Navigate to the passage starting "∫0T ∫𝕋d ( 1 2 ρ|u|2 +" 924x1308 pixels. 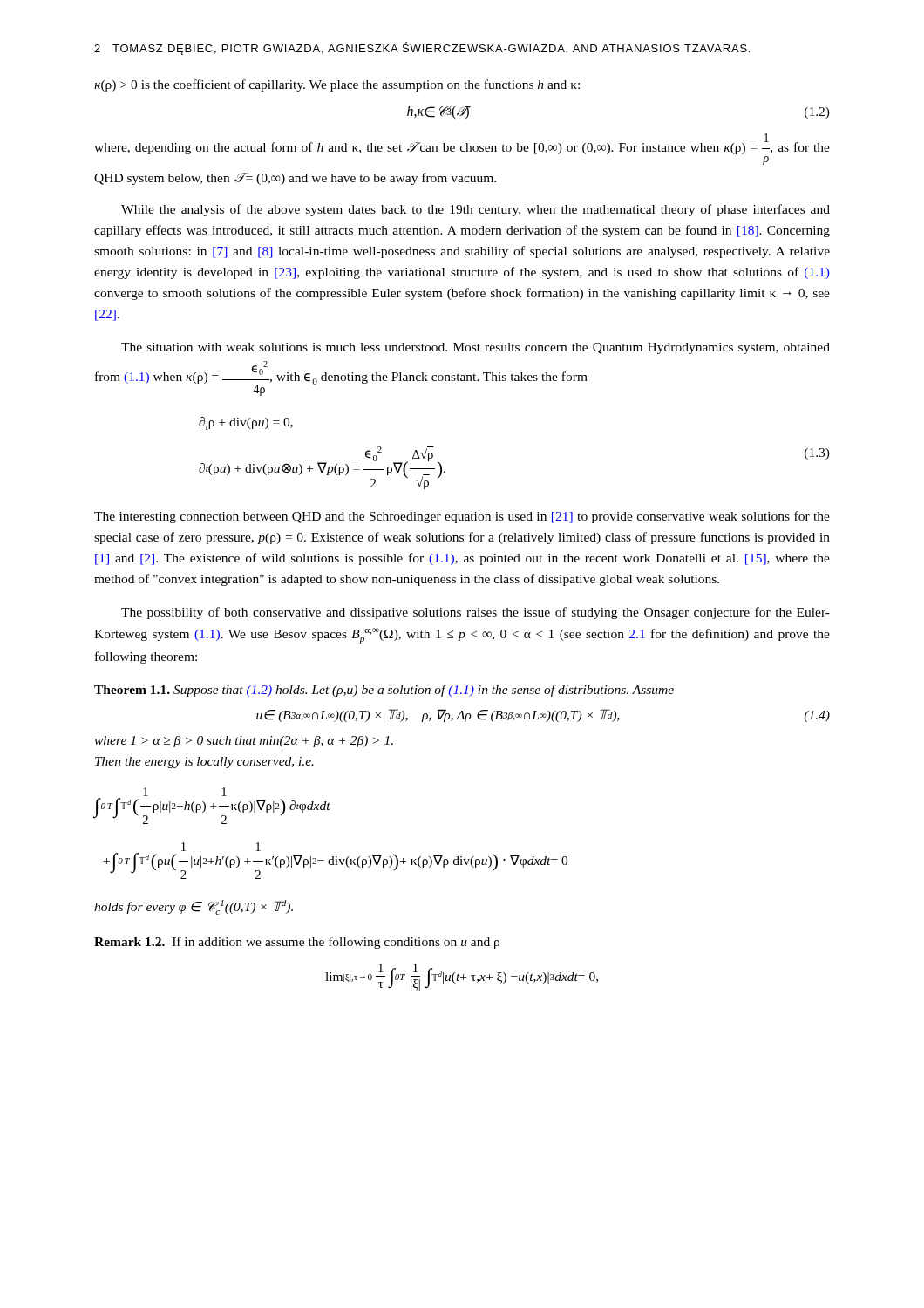145,791
